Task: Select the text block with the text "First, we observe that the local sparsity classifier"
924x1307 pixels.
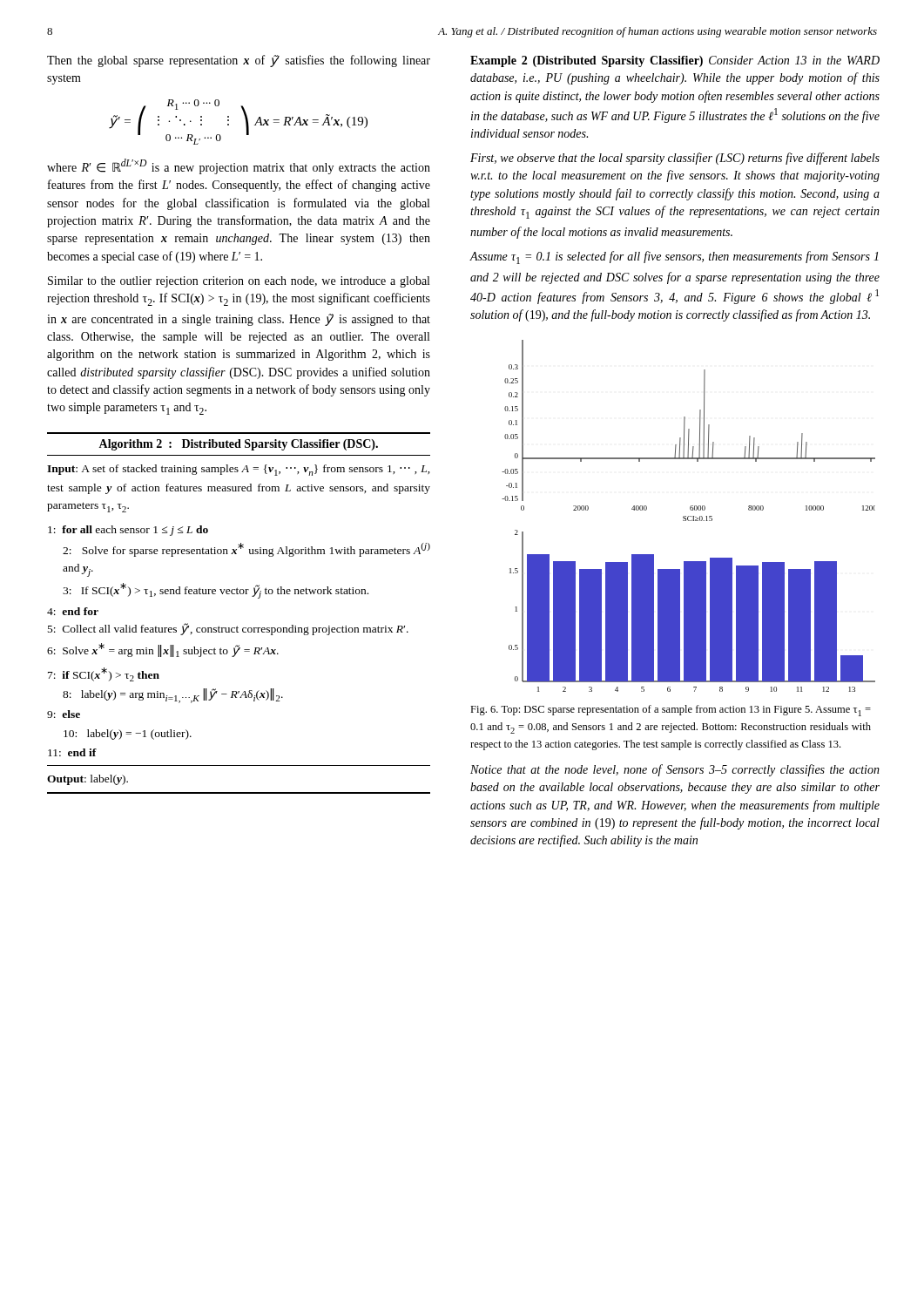Action: 675,196
